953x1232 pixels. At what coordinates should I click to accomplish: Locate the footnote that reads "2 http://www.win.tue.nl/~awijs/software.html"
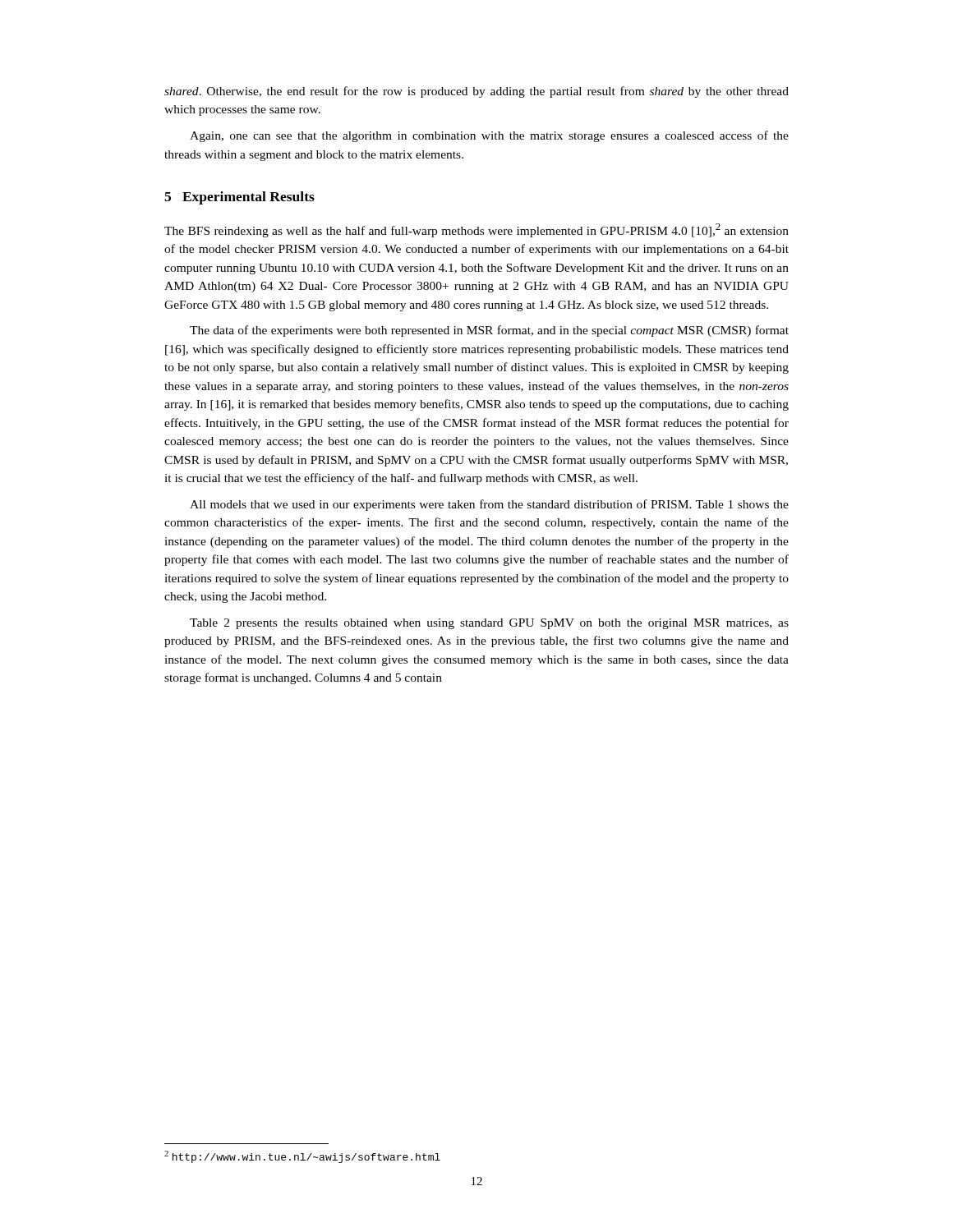click(302, 1156)
